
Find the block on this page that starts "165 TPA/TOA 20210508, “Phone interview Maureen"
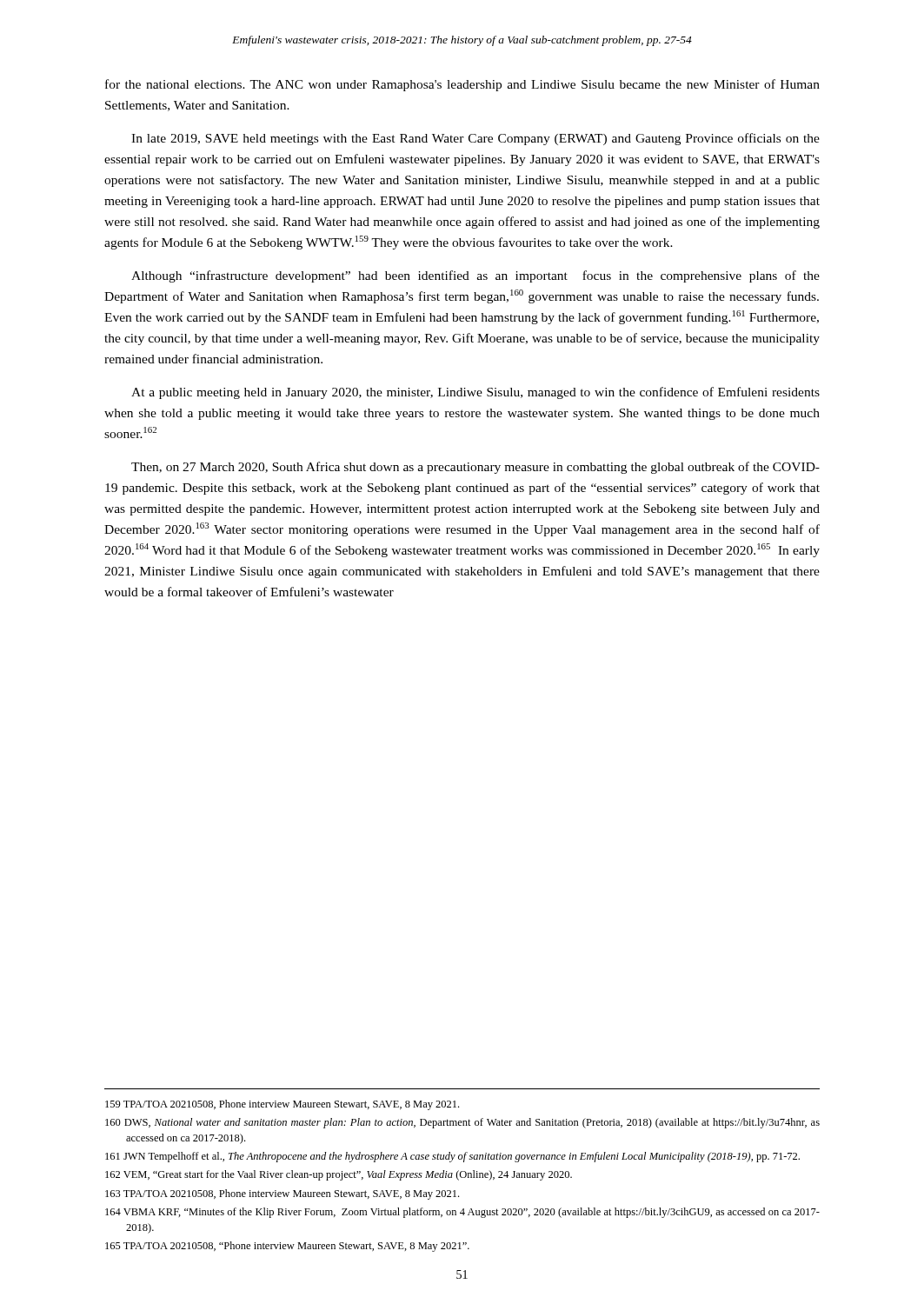click(462, 1246)
